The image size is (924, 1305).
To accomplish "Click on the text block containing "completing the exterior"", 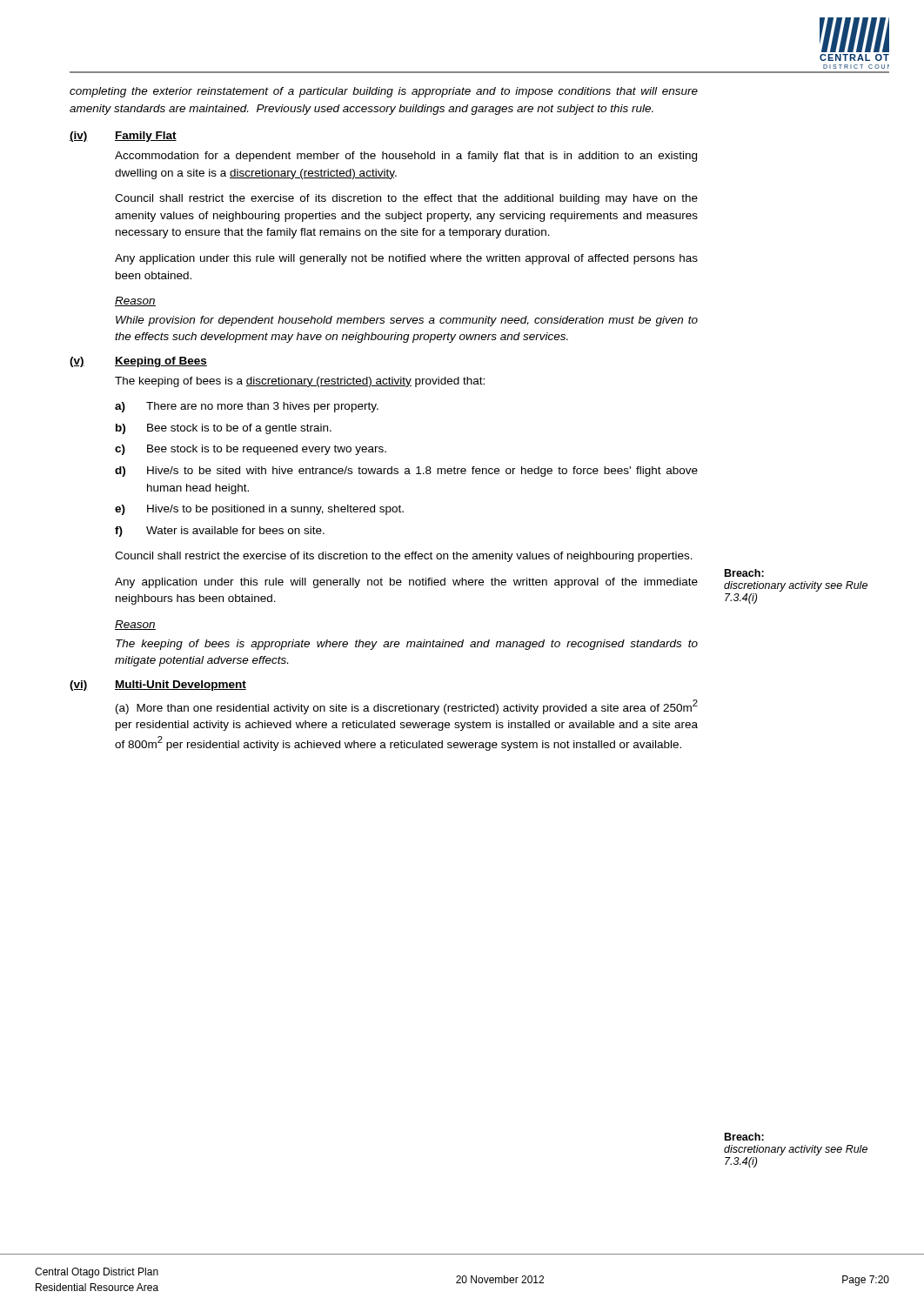I will point(384,100).
